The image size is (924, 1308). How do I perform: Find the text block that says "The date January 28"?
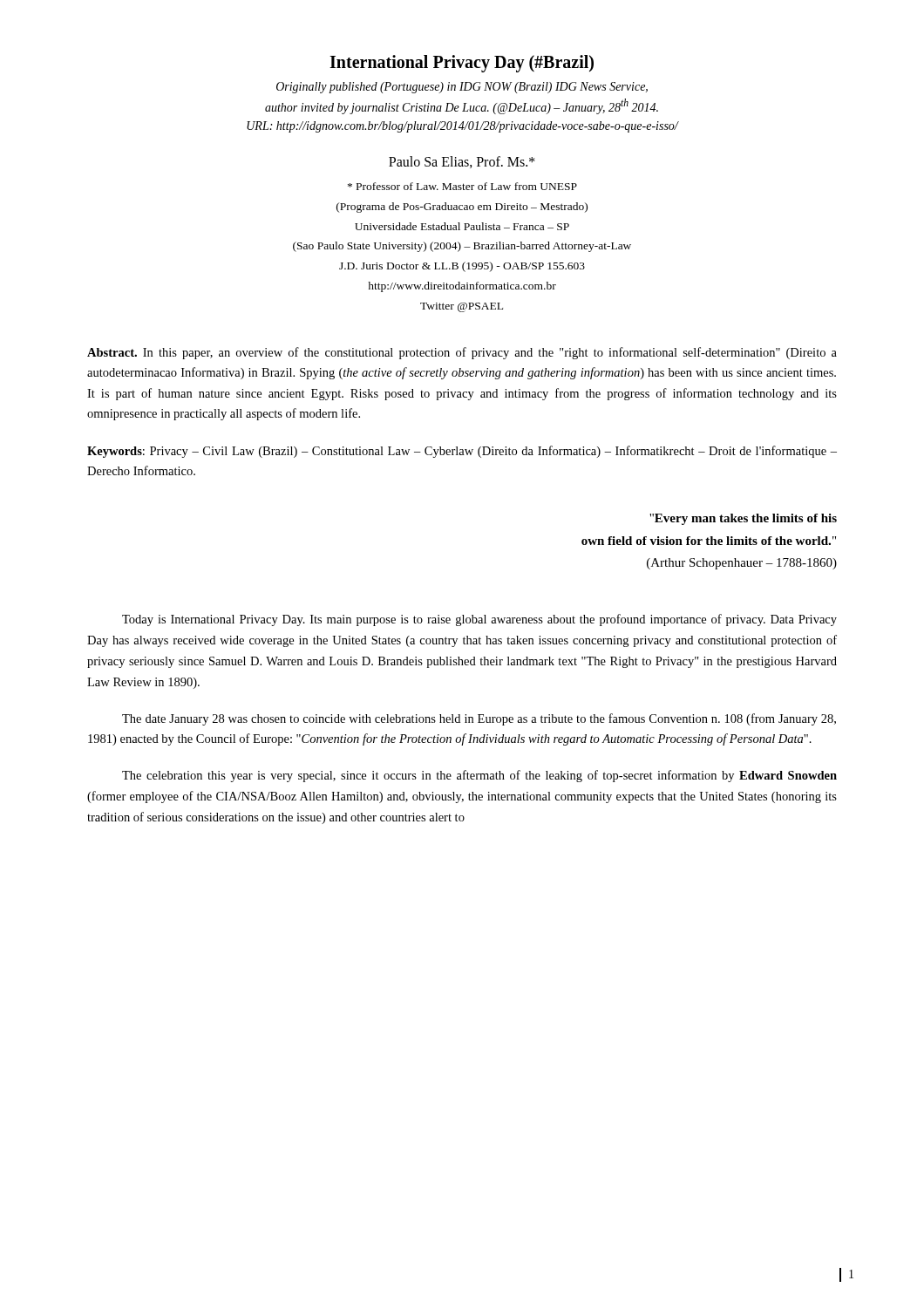coord(462,729)
